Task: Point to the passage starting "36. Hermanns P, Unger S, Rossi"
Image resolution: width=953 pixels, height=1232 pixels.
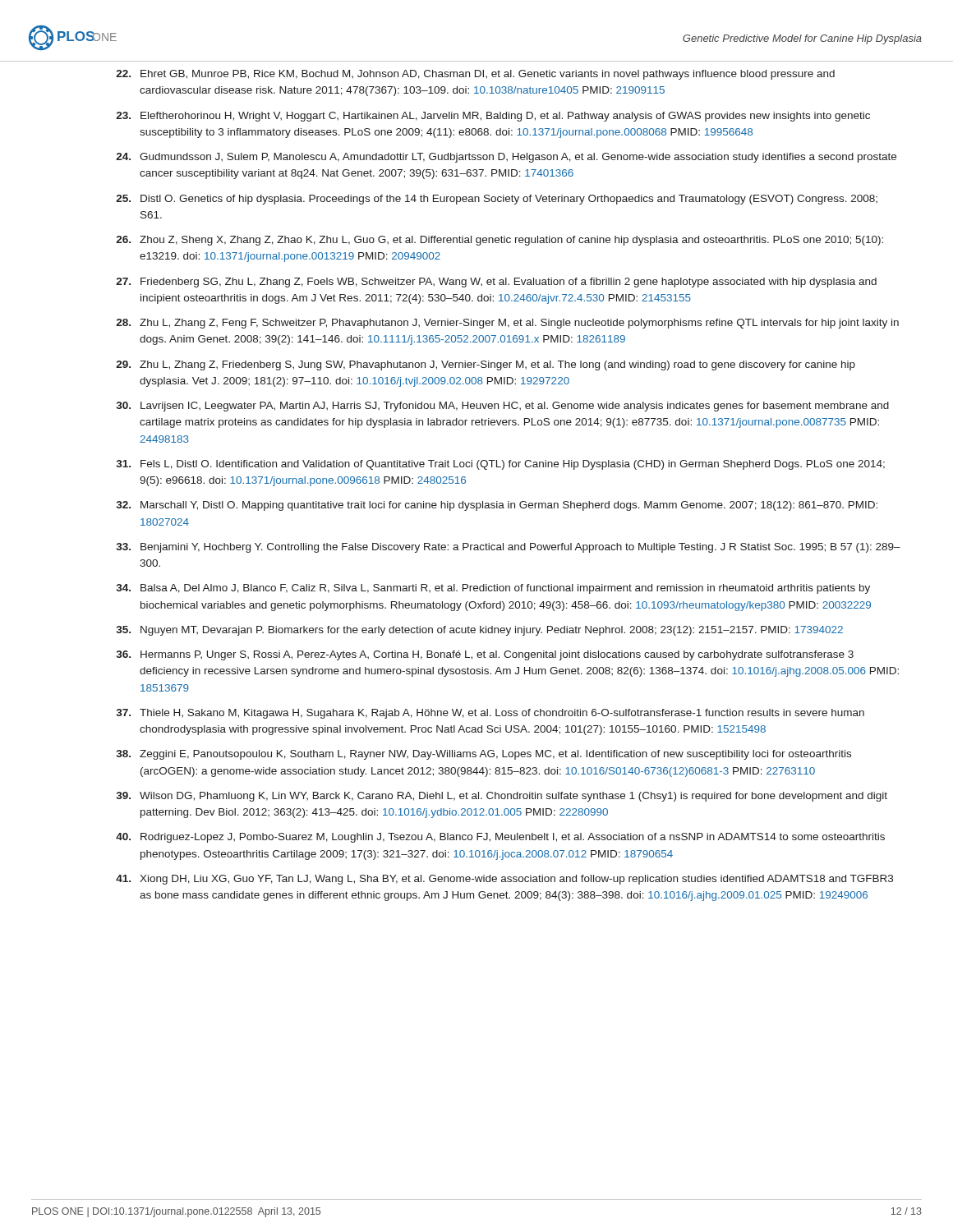Action: (x=501, y=671)
